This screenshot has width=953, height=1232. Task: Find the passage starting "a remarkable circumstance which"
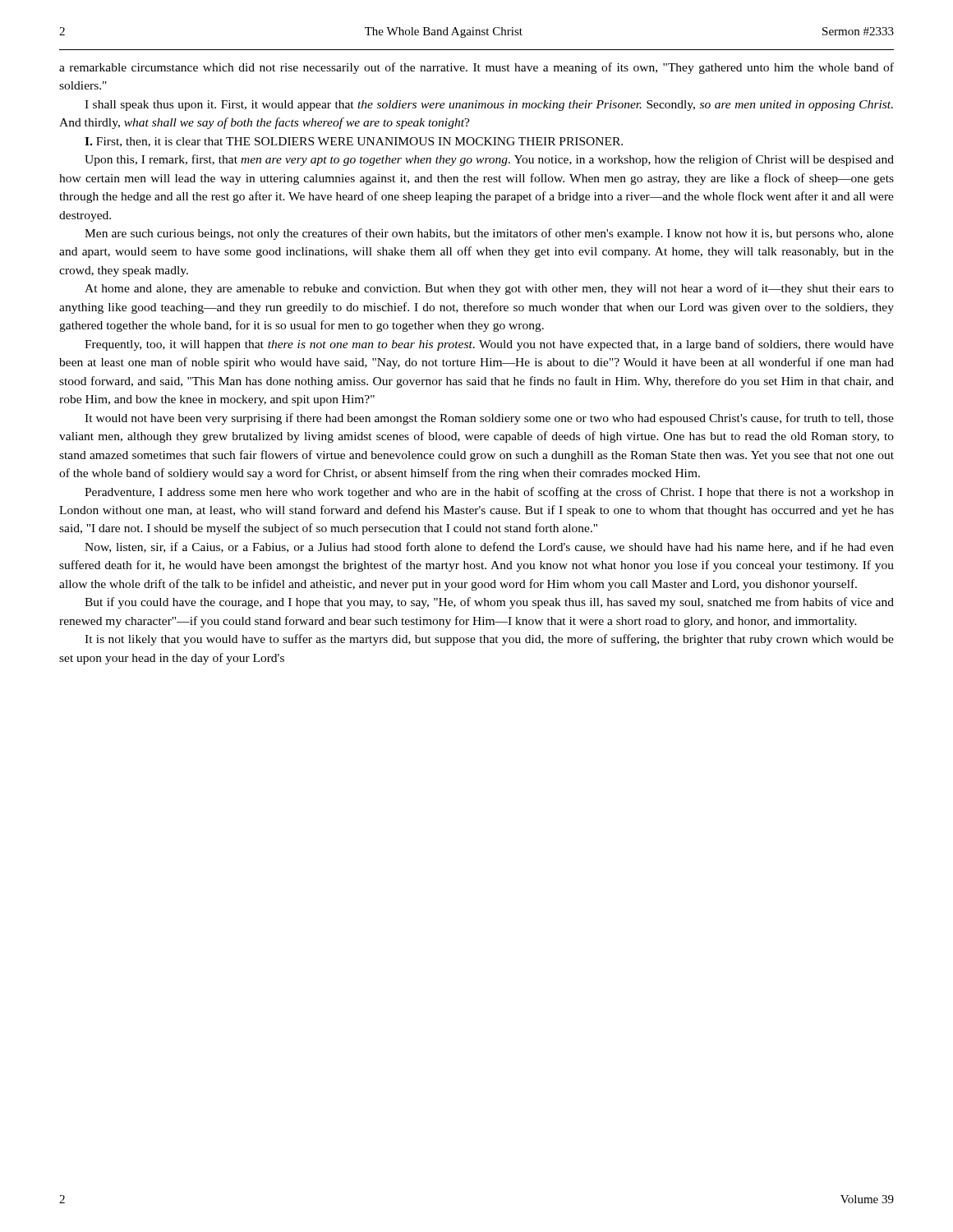click(476, 77)
